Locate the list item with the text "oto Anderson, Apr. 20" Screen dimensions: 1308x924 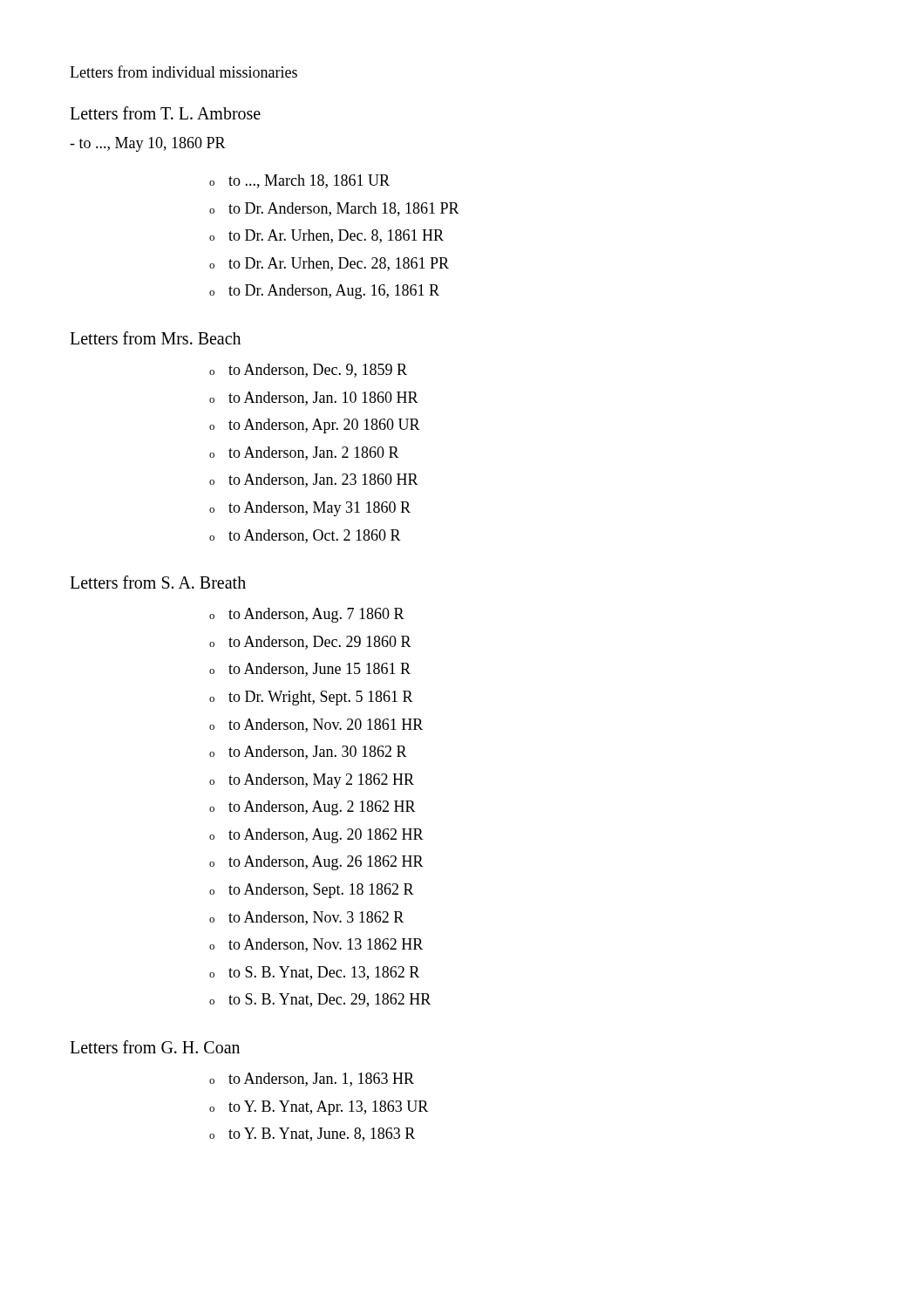315,426
